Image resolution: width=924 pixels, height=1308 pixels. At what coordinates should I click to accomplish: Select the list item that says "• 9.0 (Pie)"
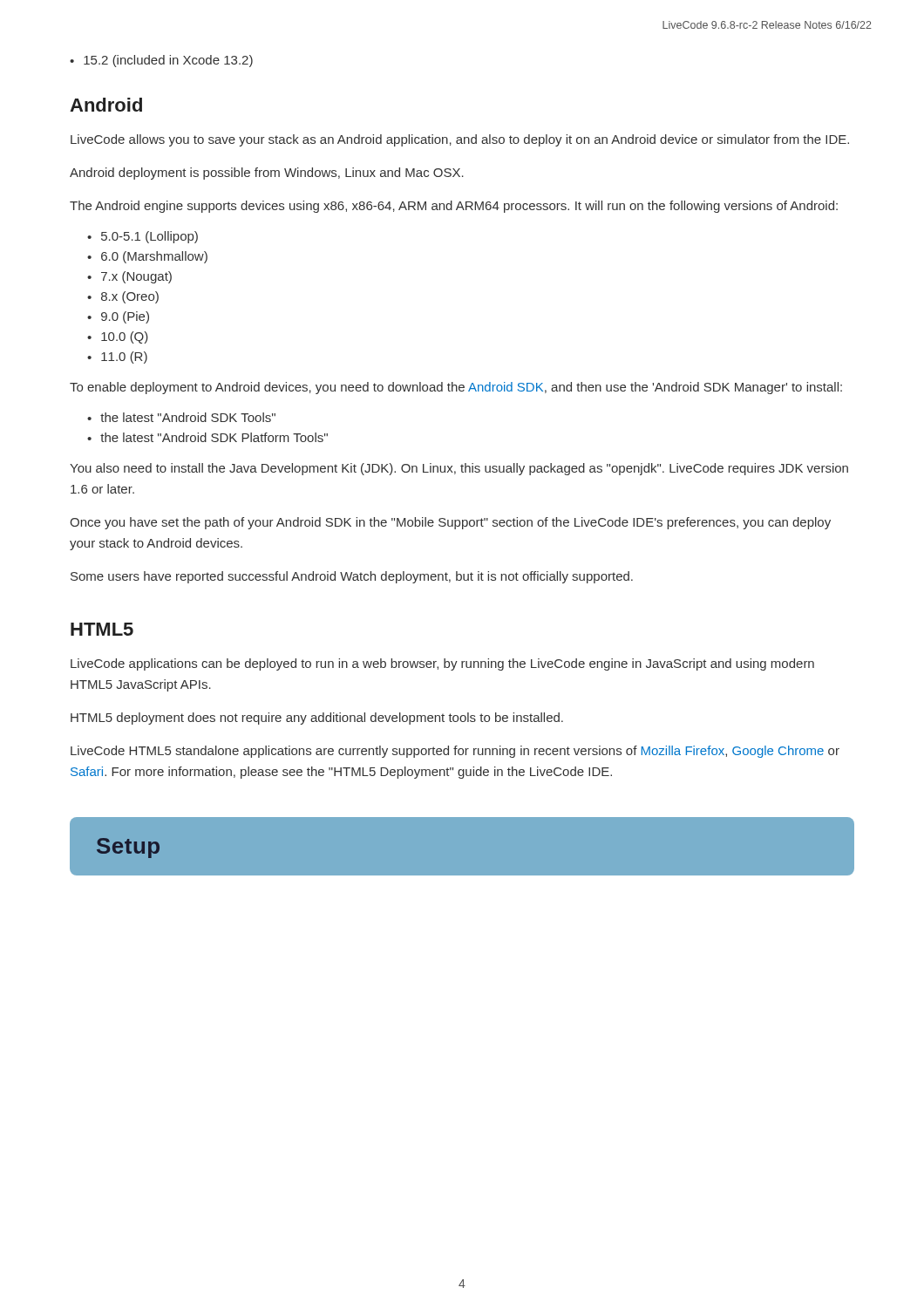tap(119, 317)
